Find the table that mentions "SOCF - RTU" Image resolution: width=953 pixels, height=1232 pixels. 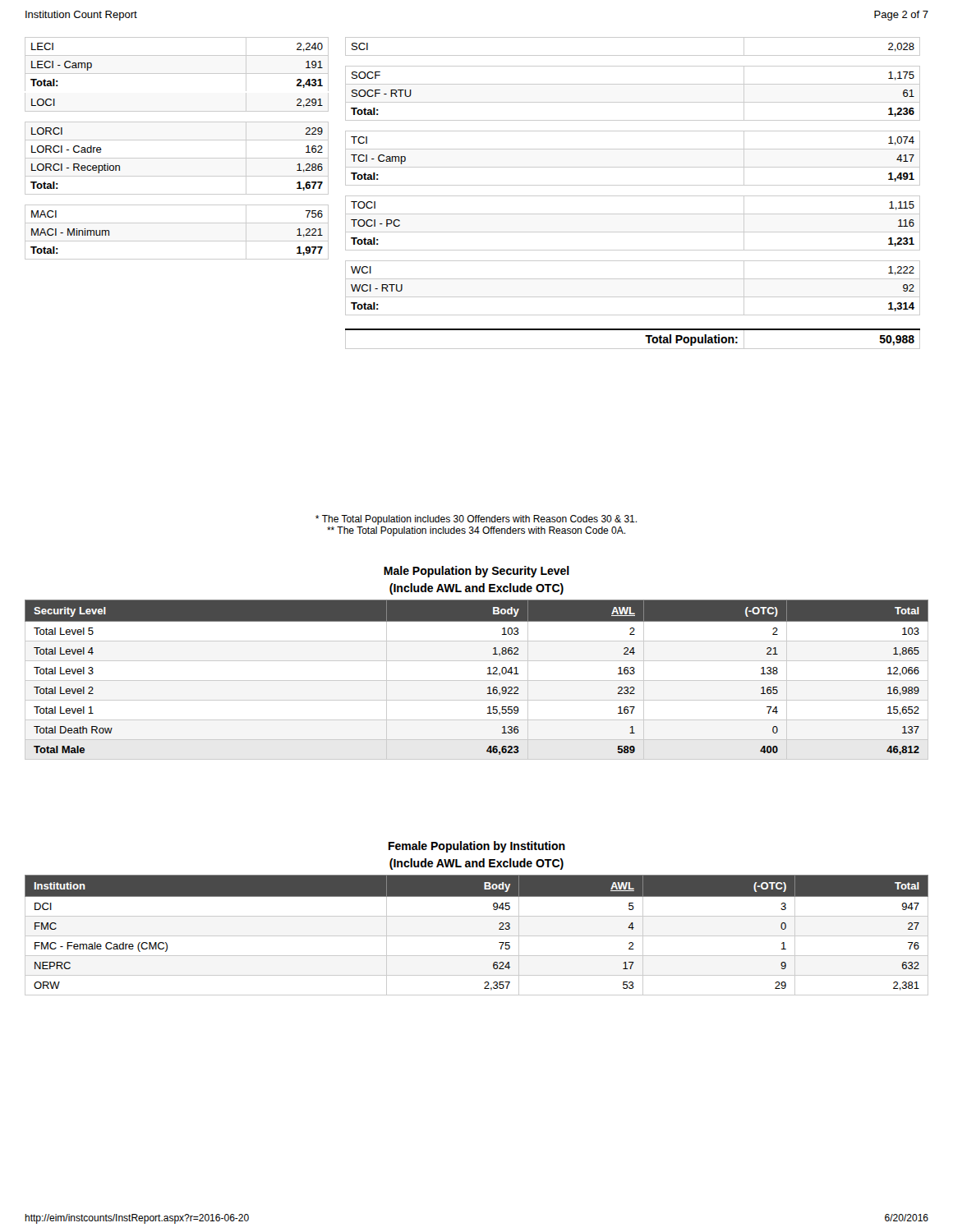pos(633,193)
